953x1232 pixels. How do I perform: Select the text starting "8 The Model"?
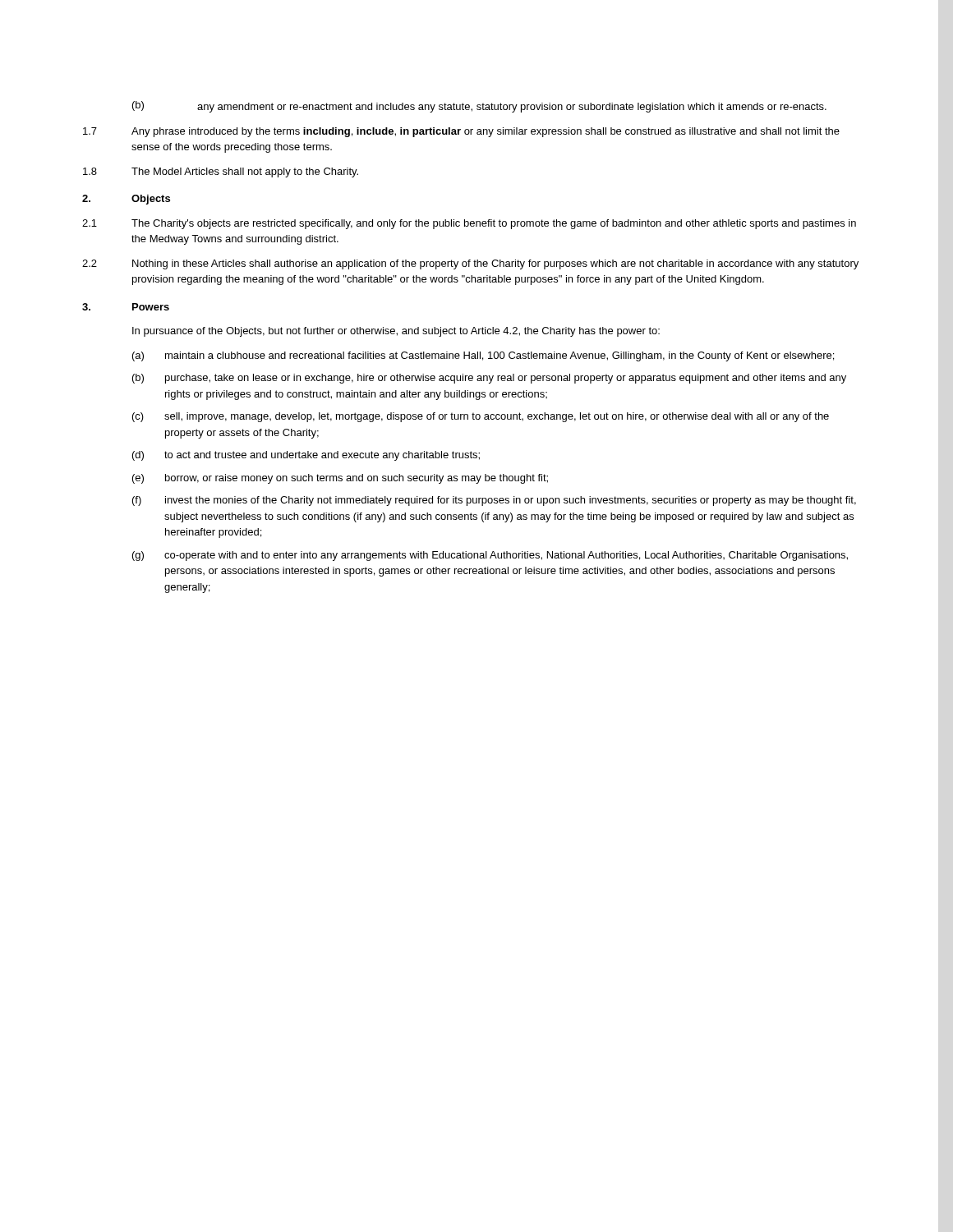pyautogui.click(x=221, y=172)
